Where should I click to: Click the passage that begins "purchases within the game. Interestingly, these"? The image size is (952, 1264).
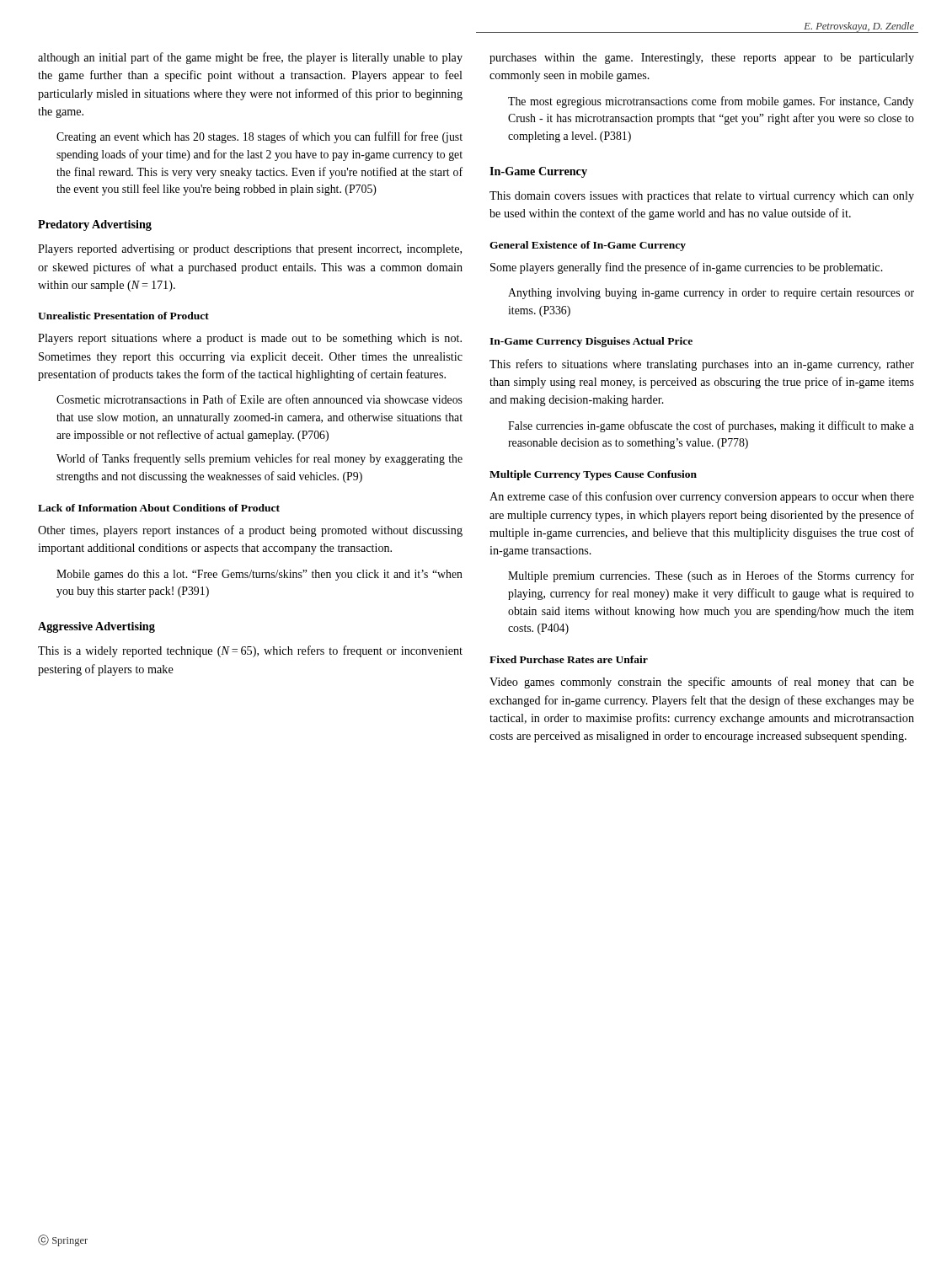[702, 67]
